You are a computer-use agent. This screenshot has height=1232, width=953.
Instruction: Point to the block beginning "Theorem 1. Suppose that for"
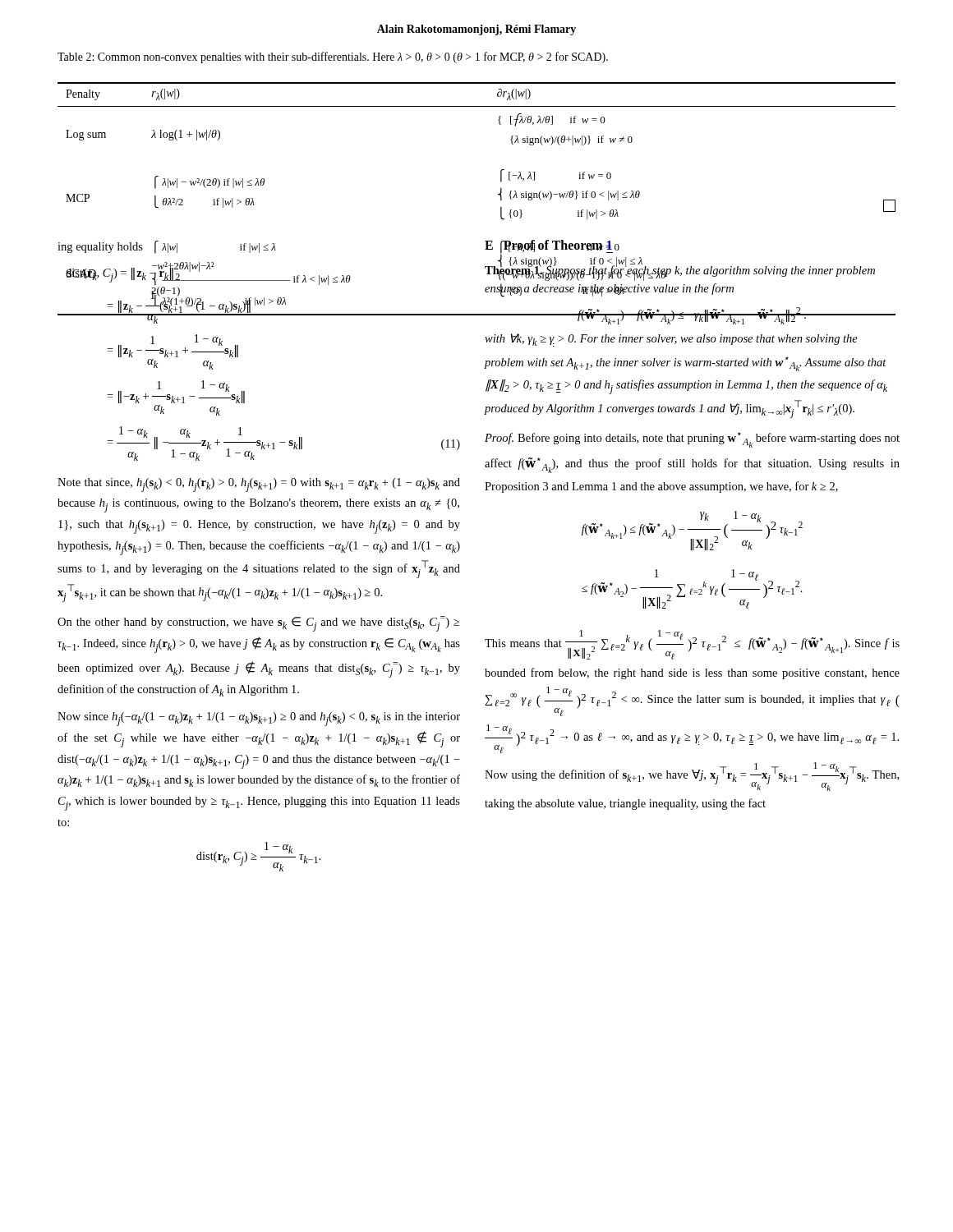pos(680,279)
